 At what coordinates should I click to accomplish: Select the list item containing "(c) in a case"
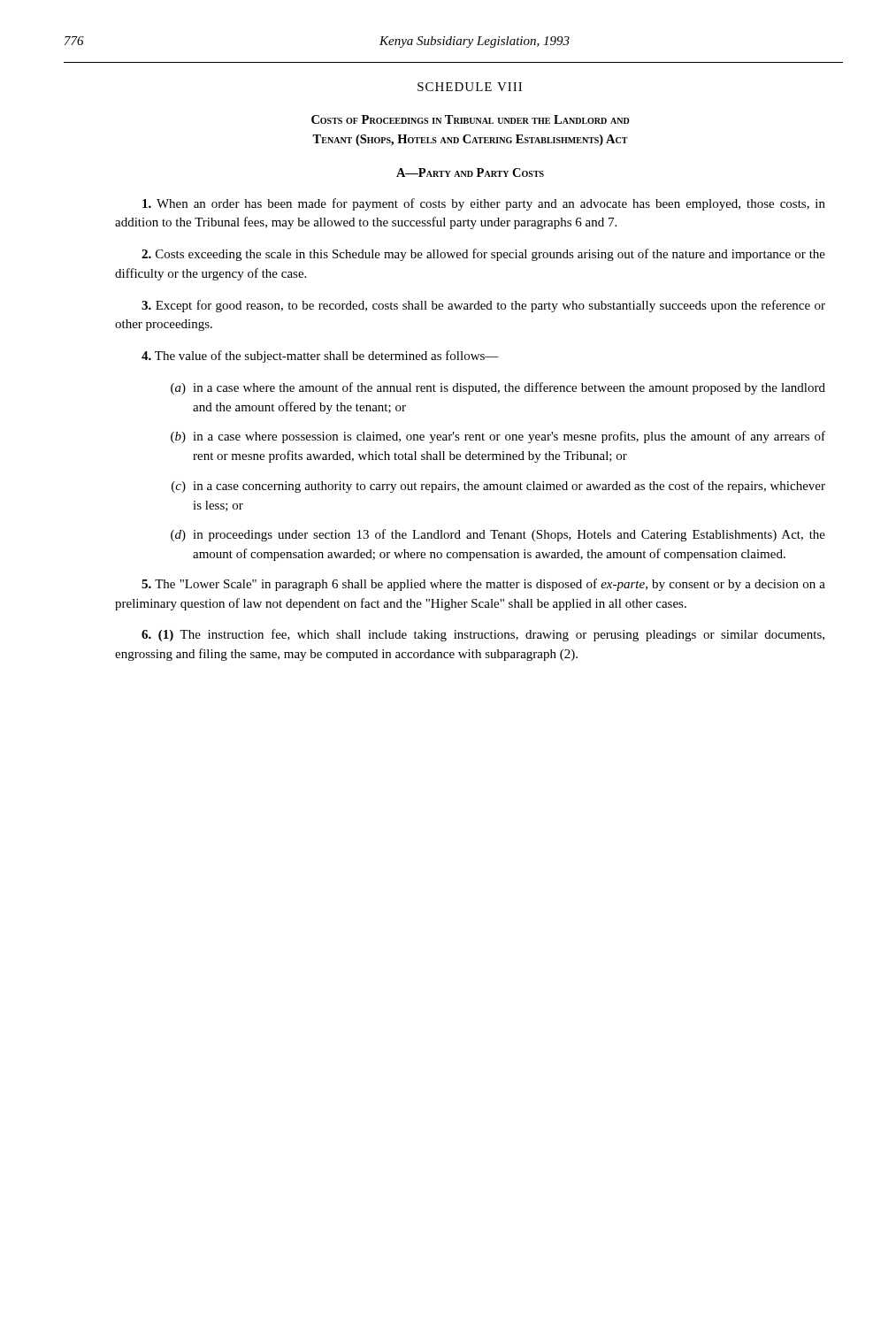[x=482, y=496]
